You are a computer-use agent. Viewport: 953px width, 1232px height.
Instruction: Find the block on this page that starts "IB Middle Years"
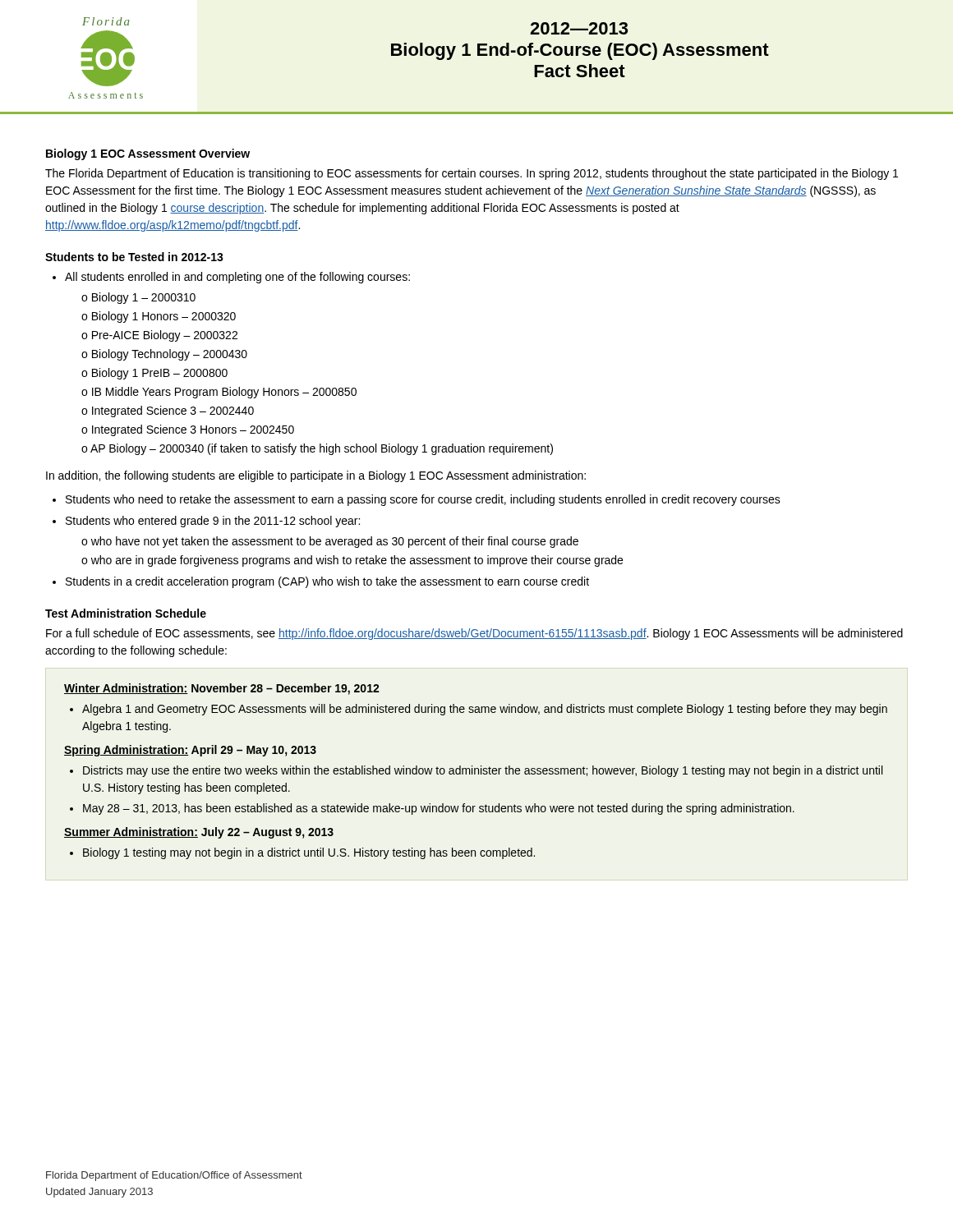pos(224,392)
